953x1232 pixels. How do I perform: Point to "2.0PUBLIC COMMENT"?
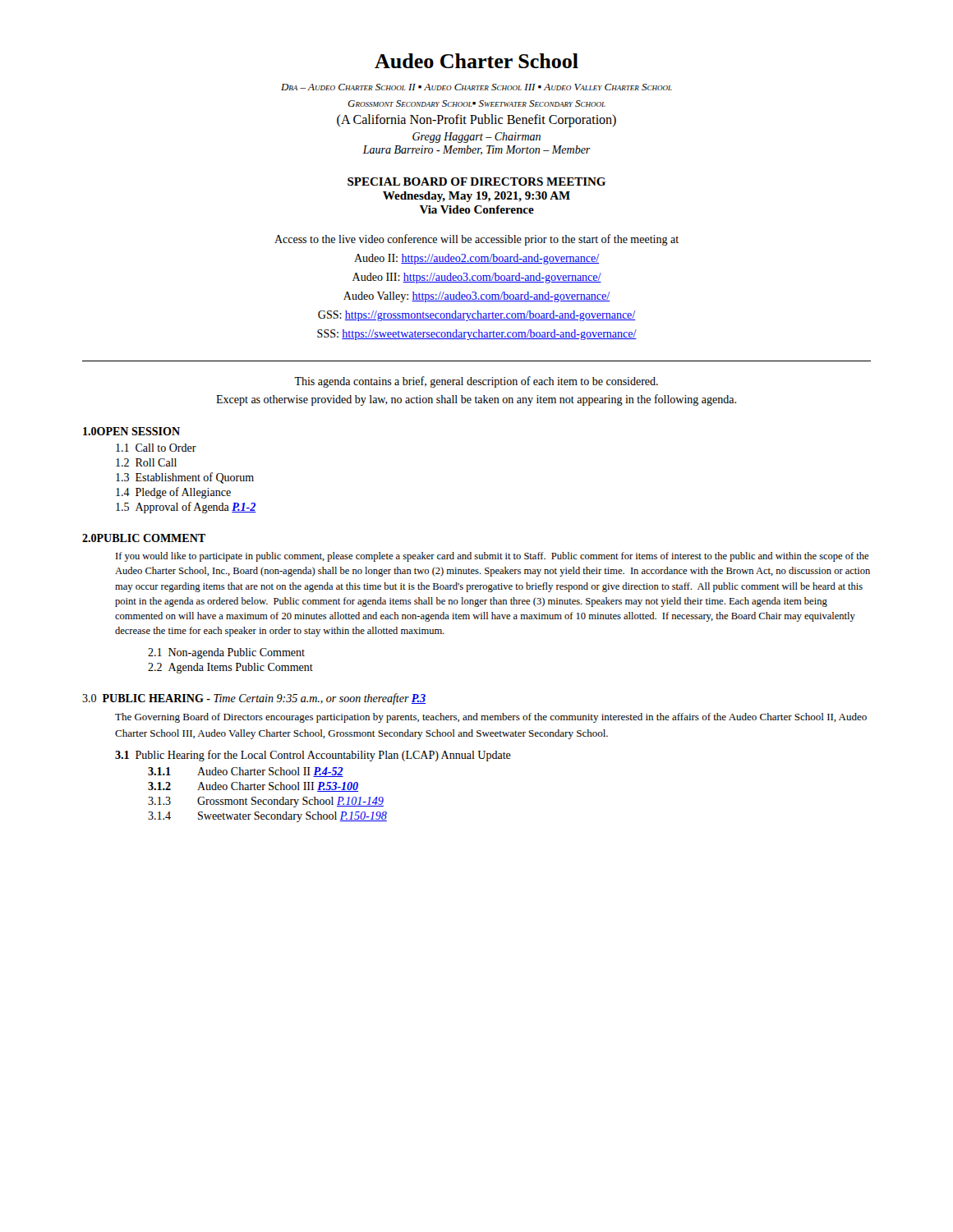coord(144,539)
